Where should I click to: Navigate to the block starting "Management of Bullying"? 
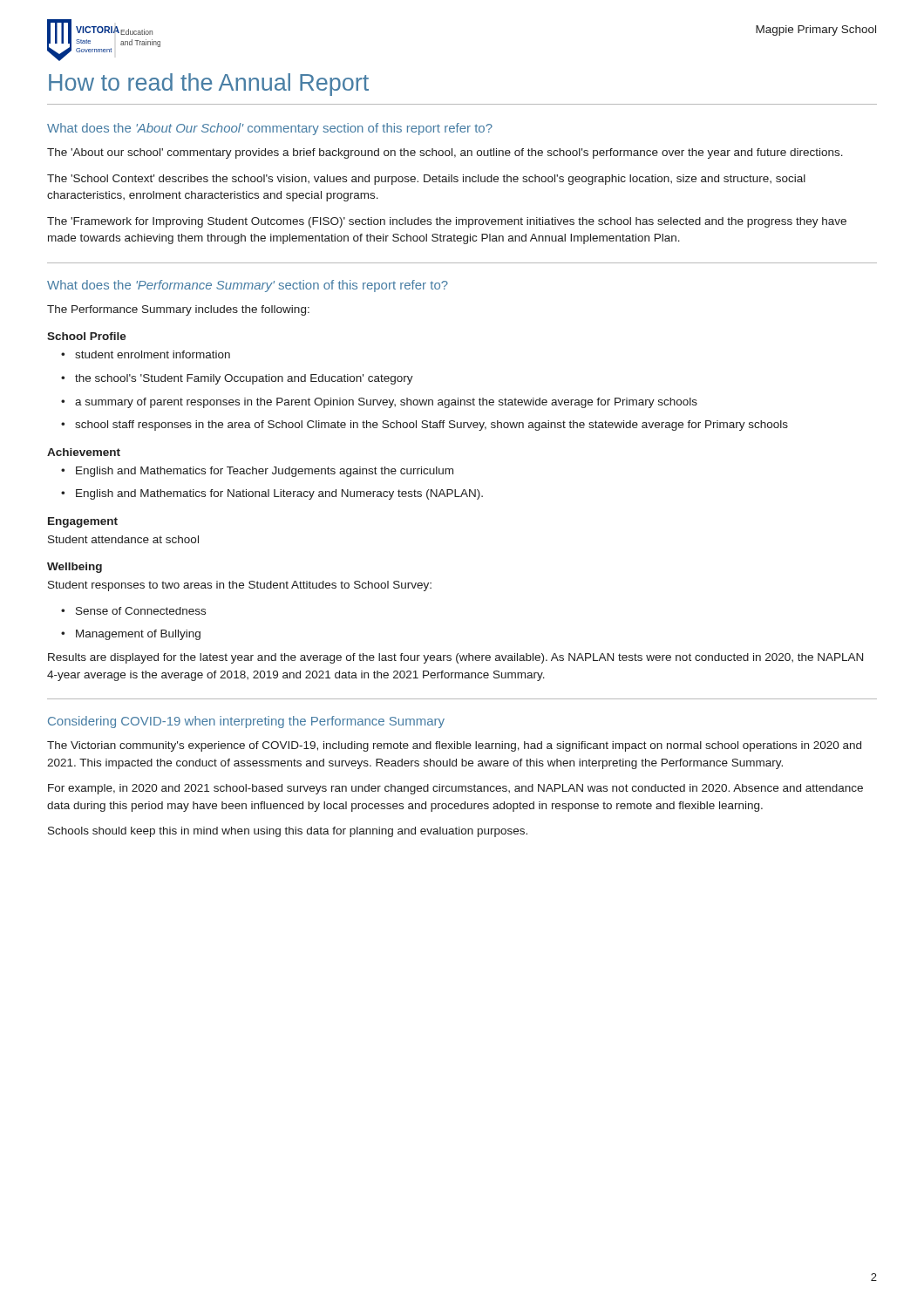coord(138,634)
